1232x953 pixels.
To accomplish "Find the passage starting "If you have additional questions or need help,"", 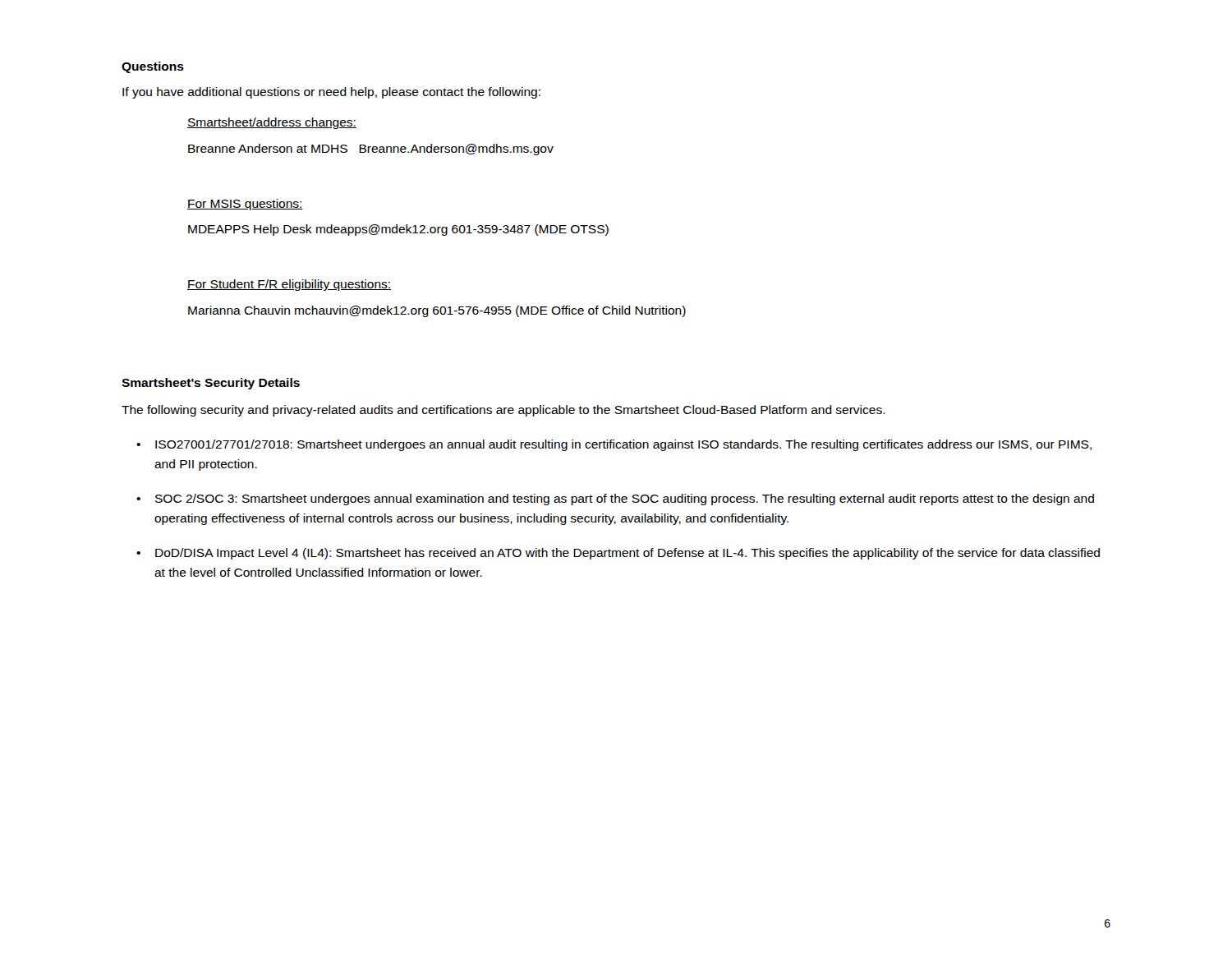I will (331, 92).
